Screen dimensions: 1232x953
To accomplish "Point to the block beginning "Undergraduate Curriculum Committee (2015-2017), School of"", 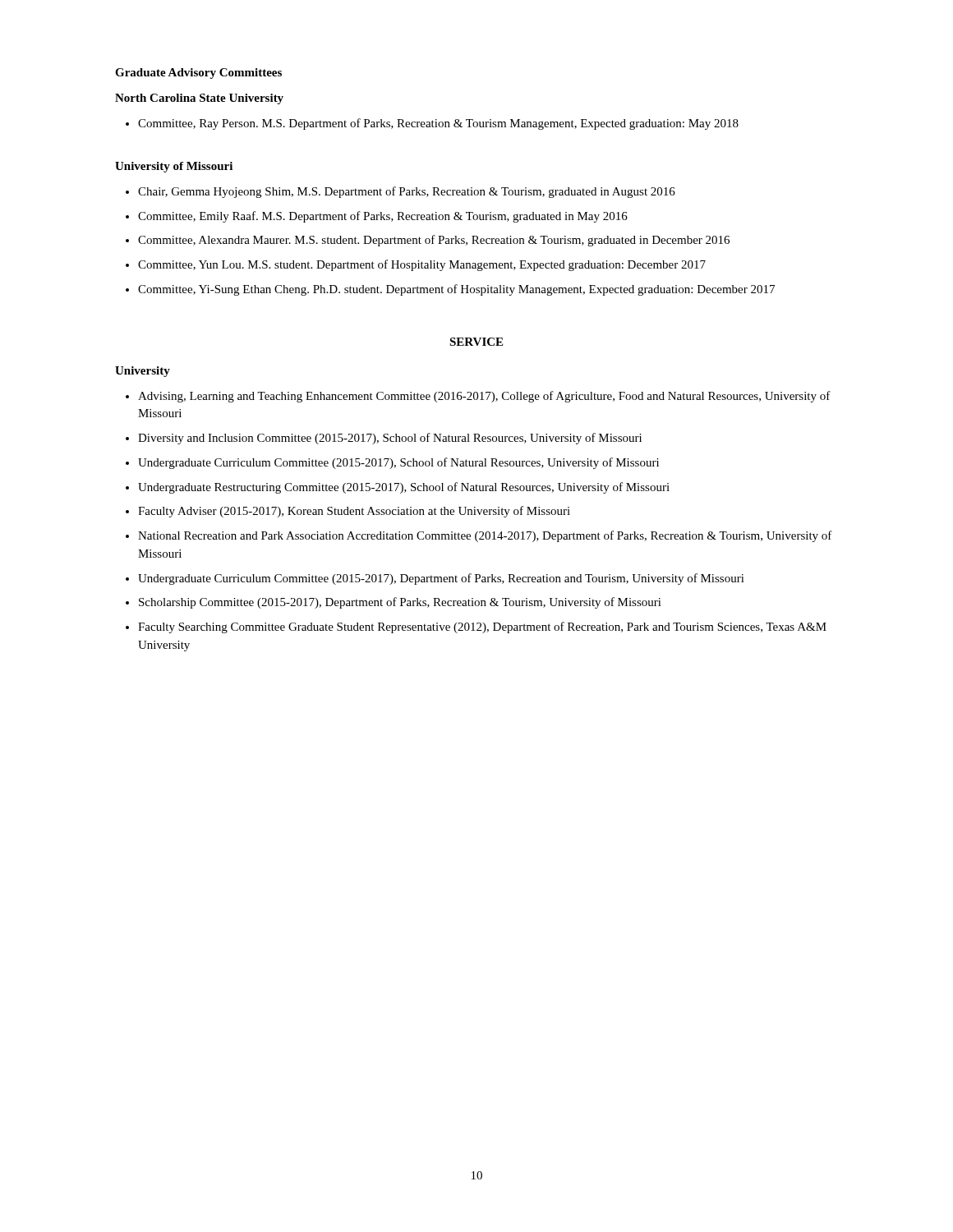I will [x=488, y=463].
